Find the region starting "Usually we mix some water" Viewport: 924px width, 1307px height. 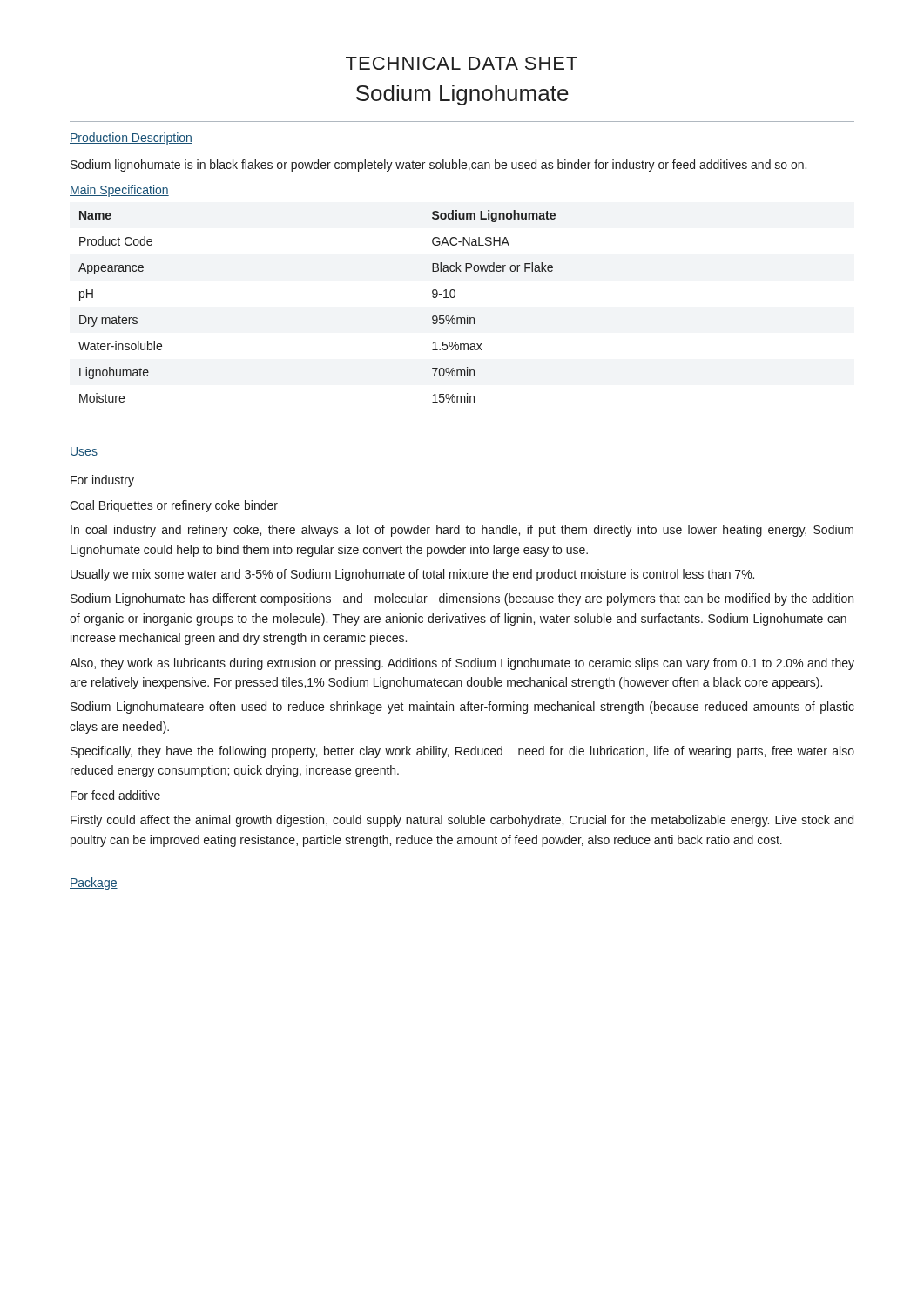pyautogui.click(x=413, y=574)
